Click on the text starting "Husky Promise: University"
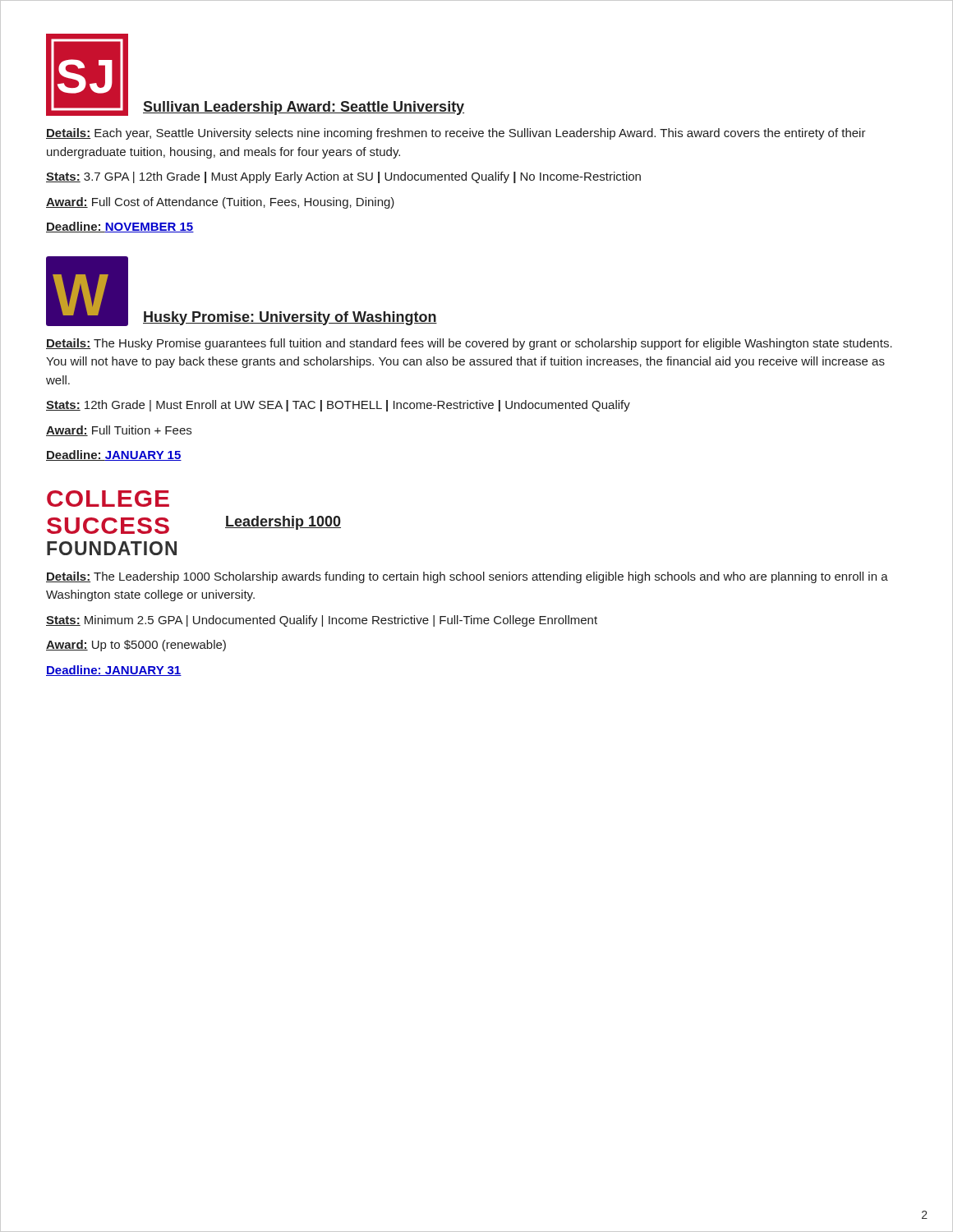This screenshot has width=953, height=1232. point(290,317)
